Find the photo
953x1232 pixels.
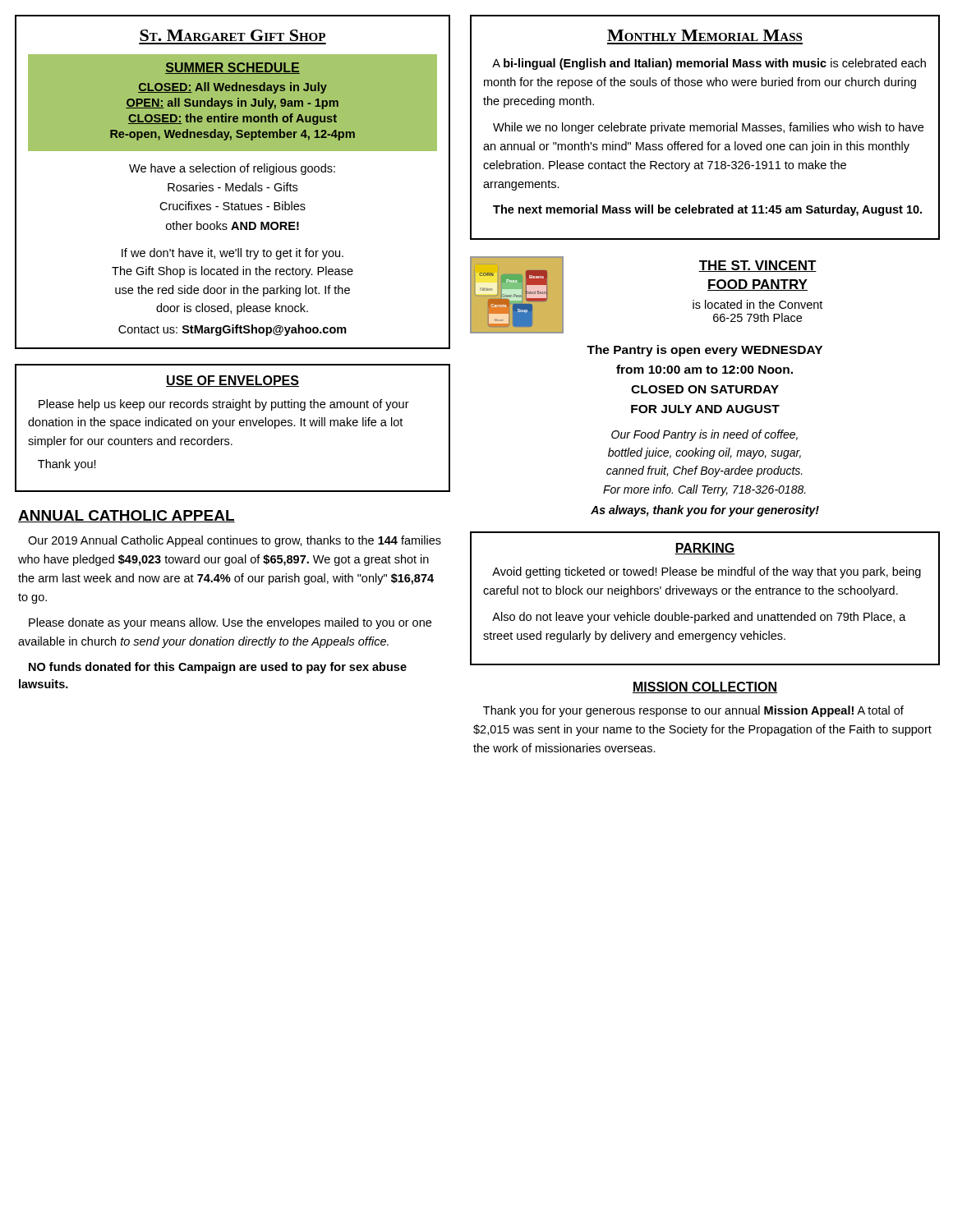(517, 294)
